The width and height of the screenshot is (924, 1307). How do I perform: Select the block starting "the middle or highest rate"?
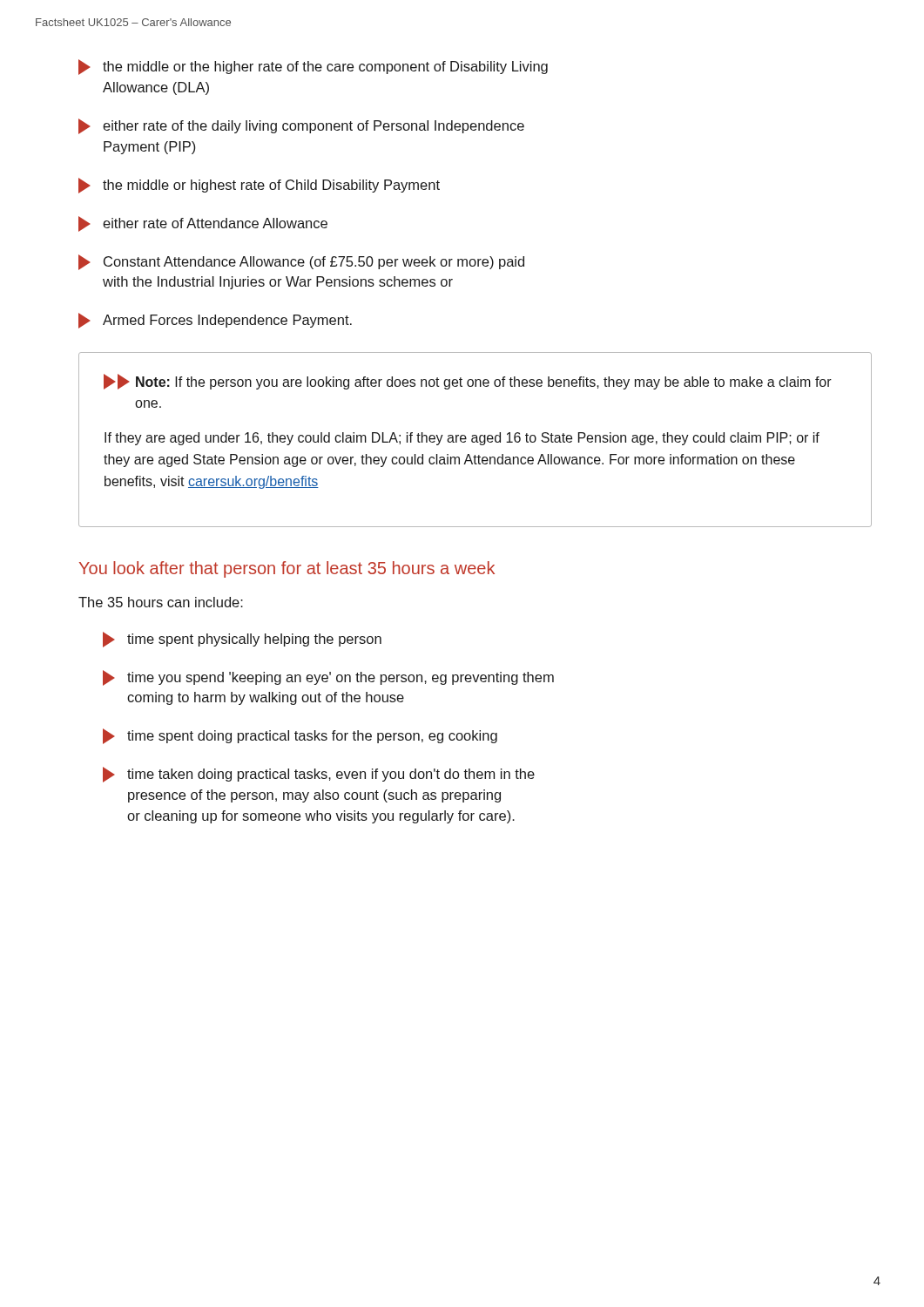259,185
